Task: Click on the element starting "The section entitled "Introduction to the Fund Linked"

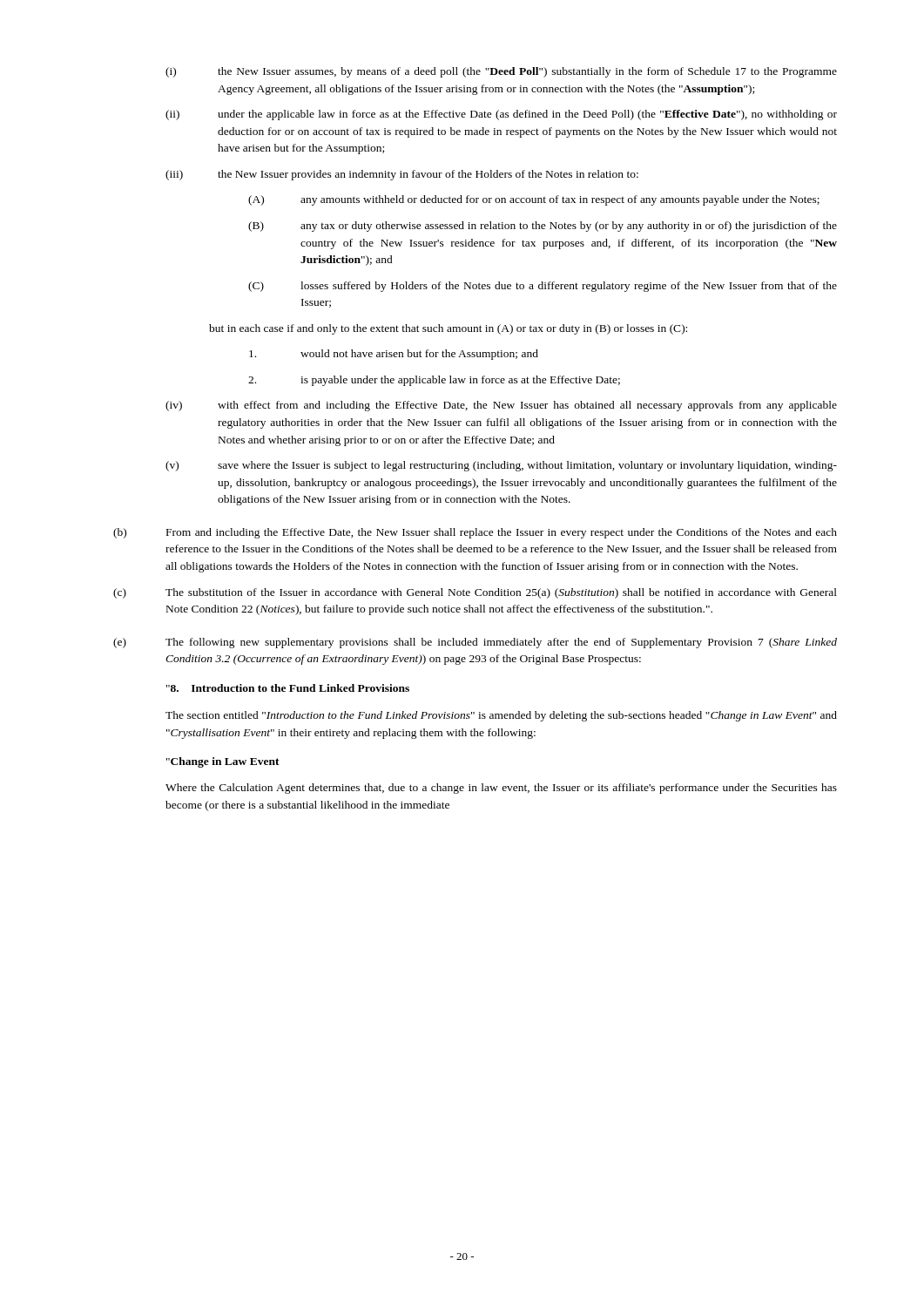Action: click(x=501, y=724)
